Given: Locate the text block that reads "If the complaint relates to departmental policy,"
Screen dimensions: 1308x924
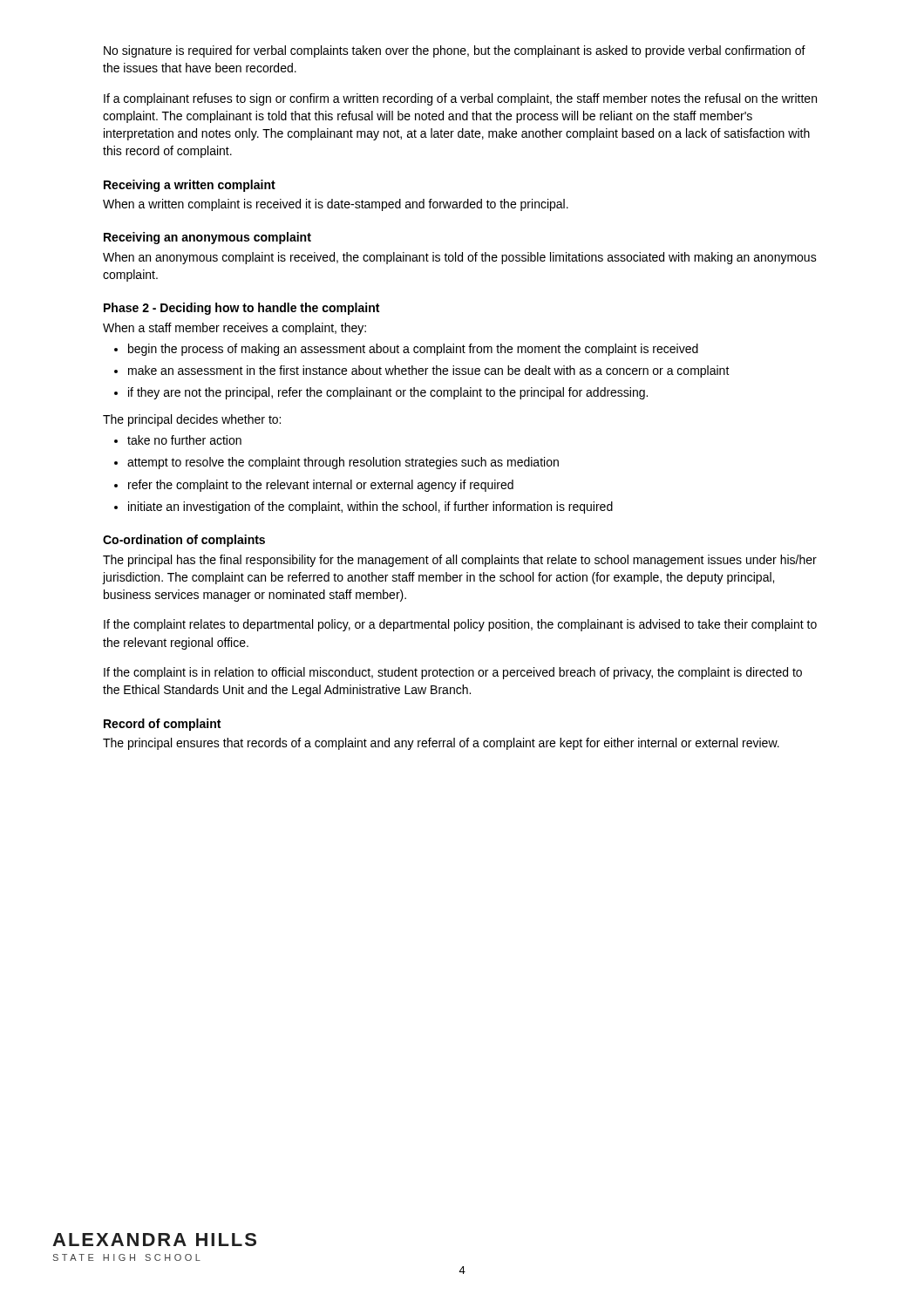Looking at the screenshot, I should coord(460,634).
